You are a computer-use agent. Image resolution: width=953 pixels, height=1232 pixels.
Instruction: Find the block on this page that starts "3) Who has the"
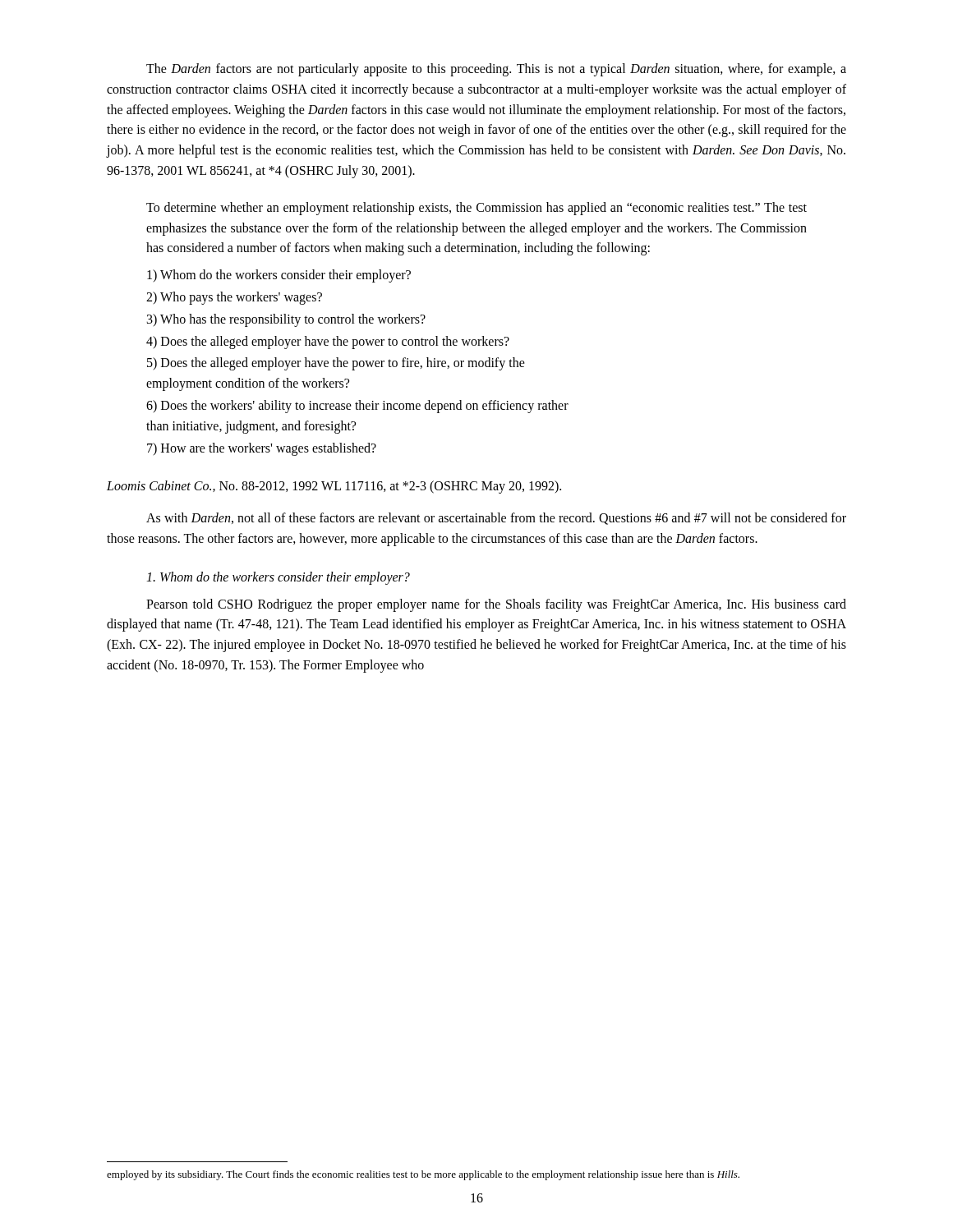point(286,319)
